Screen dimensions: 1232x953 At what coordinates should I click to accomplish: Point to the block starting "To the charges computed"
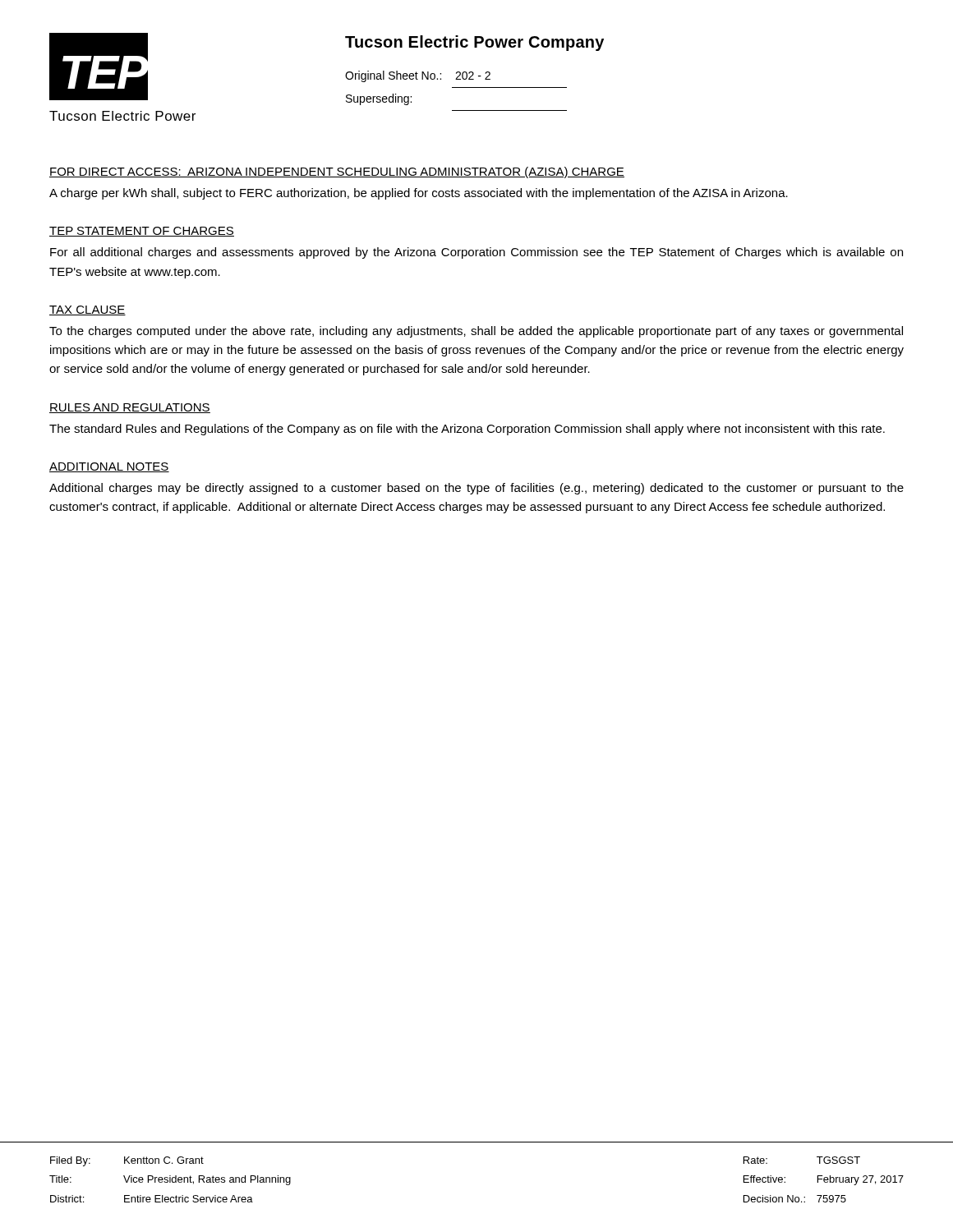(x=476, y=349)
